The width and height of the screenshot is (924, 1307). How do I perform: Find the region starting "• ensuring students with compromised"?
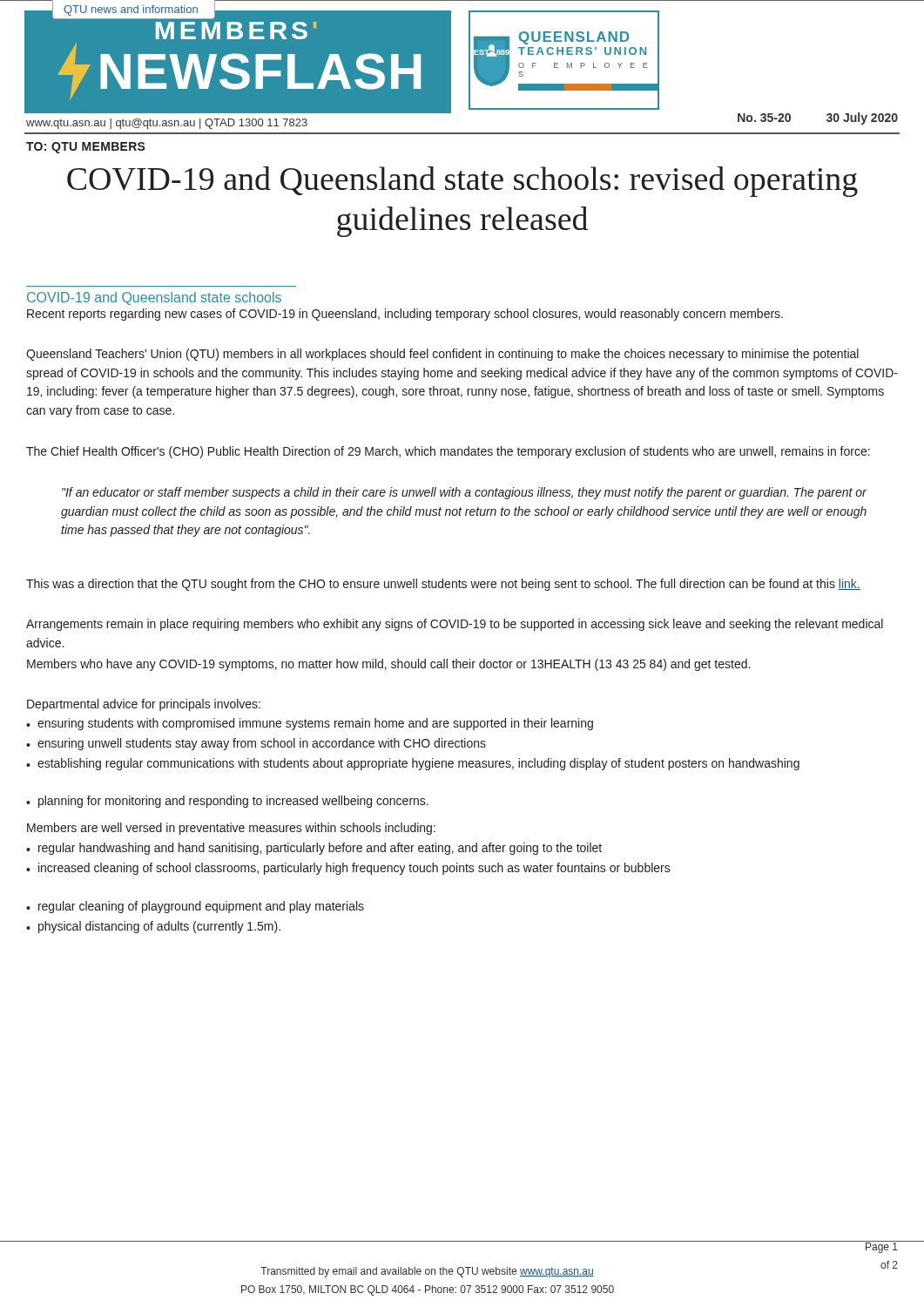coord(310,725)
